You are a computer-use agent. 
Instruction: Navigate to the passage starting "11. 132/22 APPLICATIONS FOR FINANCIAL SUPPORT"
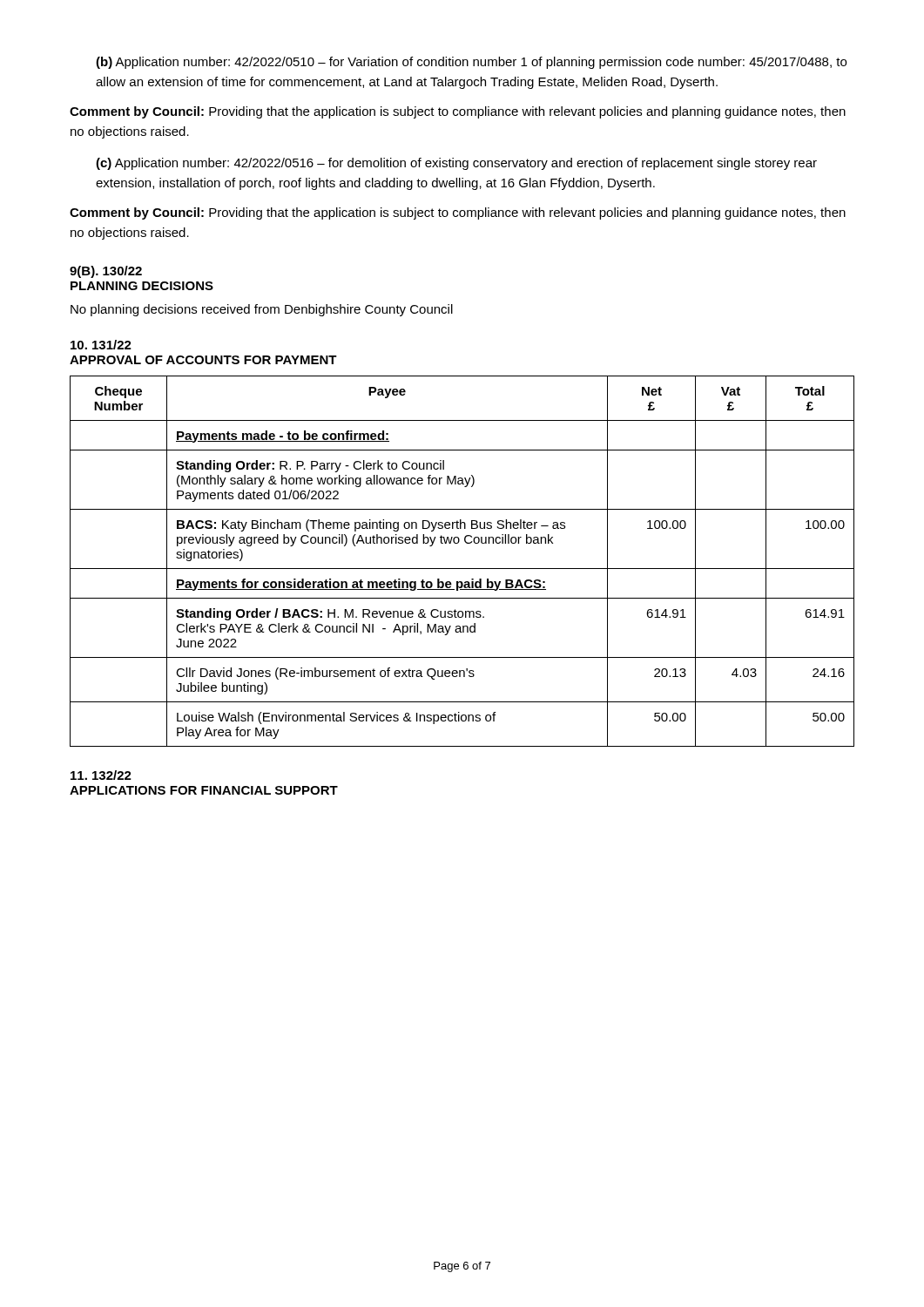pos(204,782)
